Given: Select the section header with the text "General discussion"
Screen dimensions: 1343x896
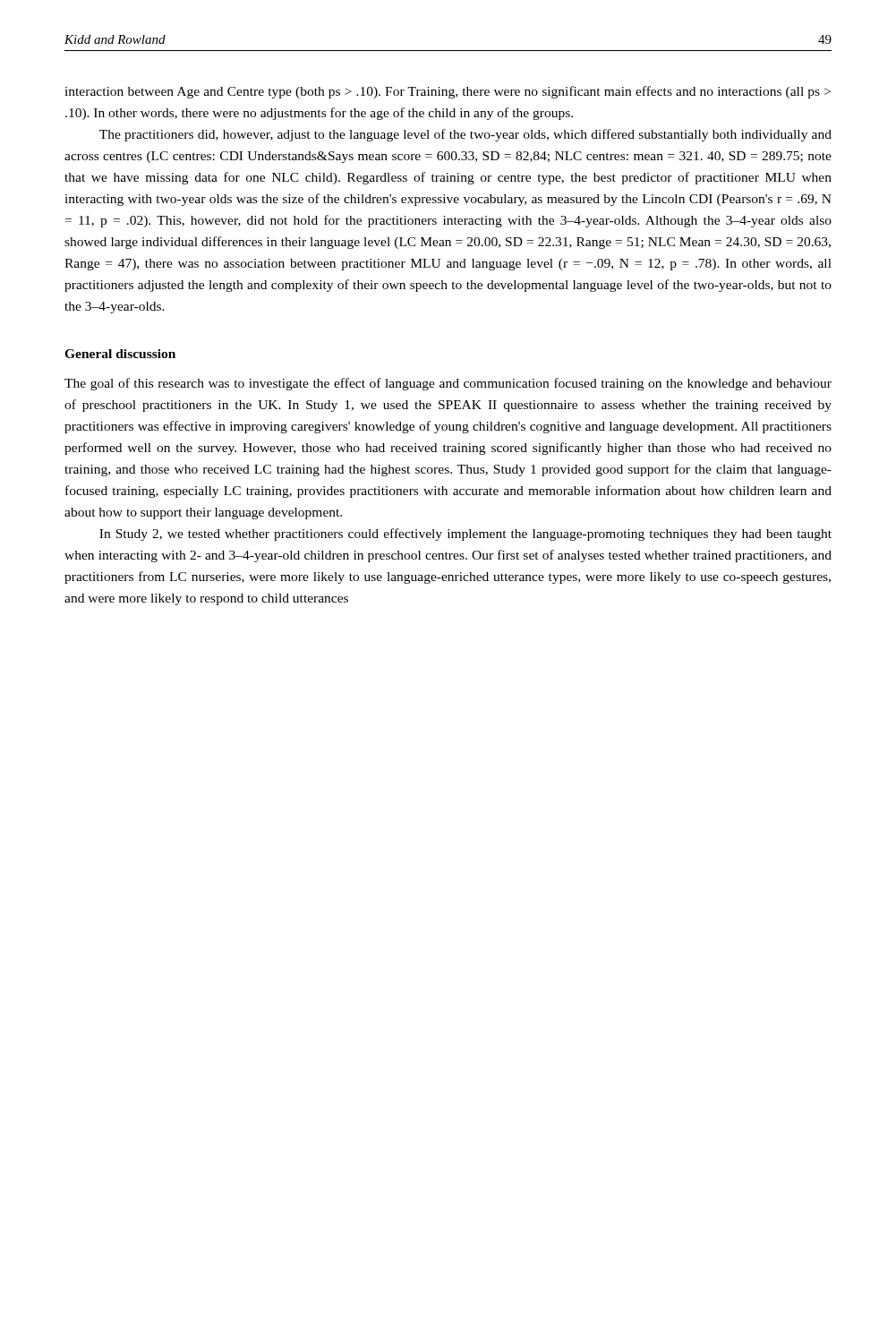Looking at the screenshot, I should (x=120, y=353).
